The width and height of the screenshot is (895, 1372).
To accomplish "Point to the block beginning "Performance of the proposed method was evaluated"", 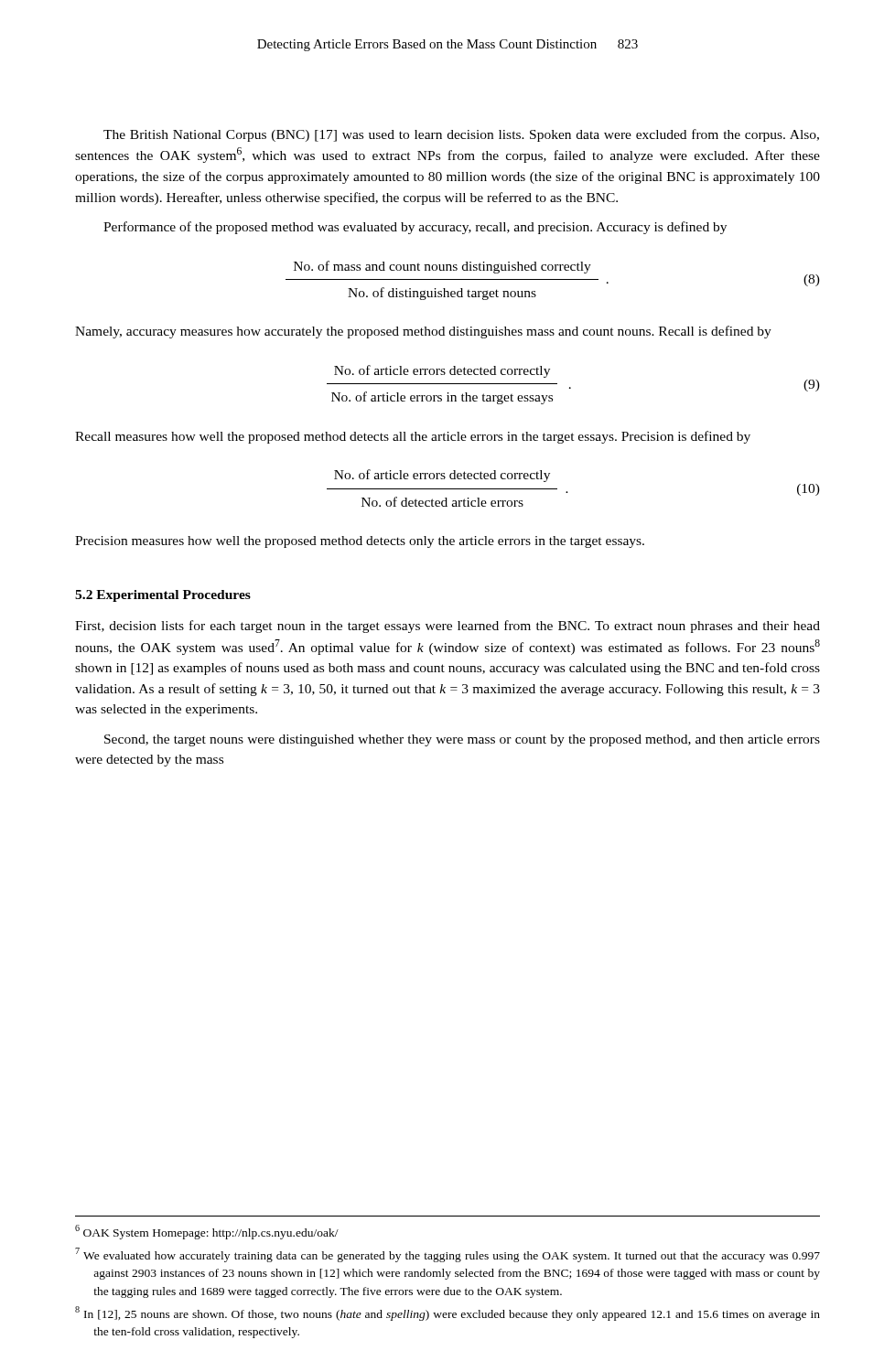I will (448, 227).
